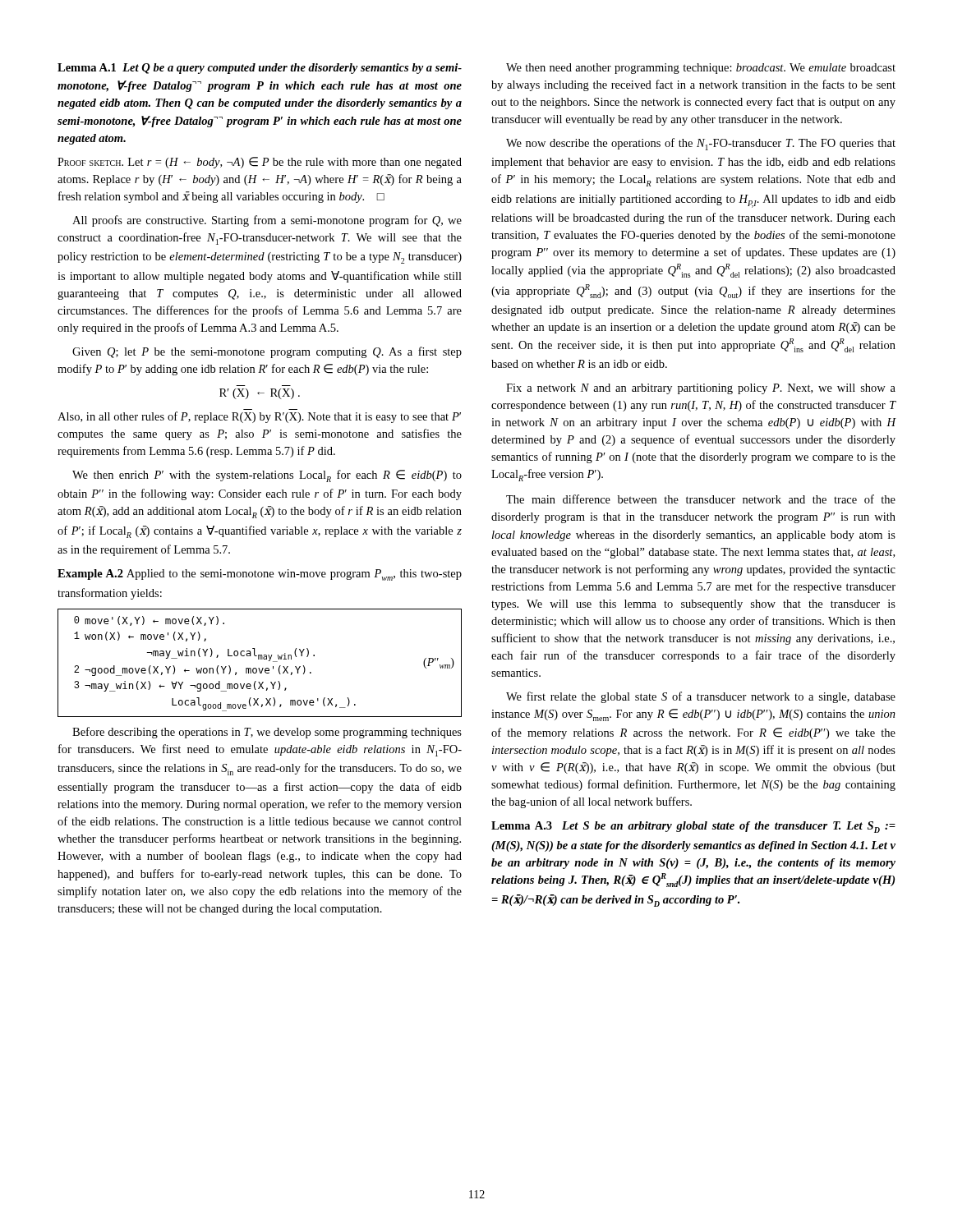Find the screenshot

coord(260,663)
